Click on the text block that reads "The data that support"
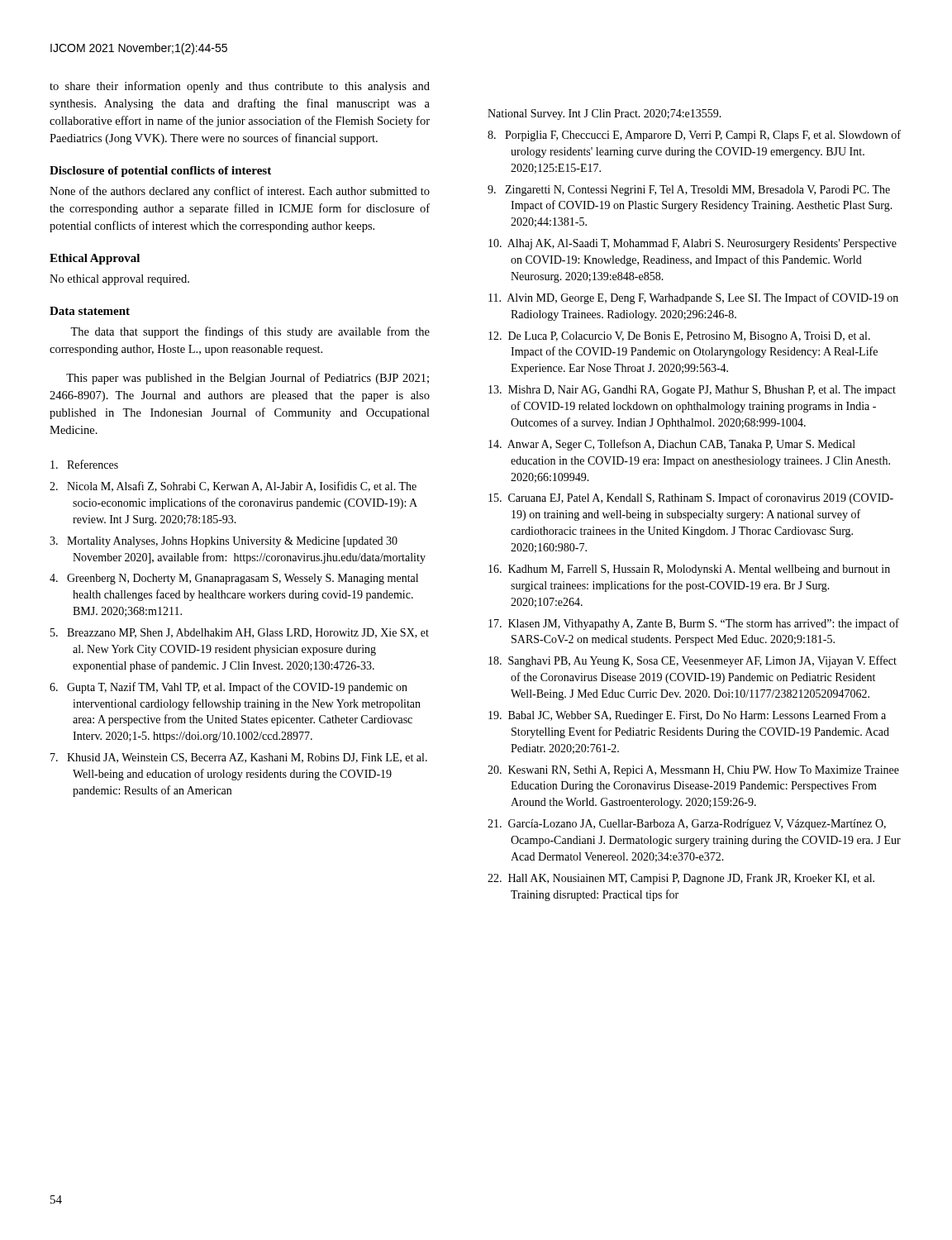The image size is (952, 1240). click(x=240, y=340)
